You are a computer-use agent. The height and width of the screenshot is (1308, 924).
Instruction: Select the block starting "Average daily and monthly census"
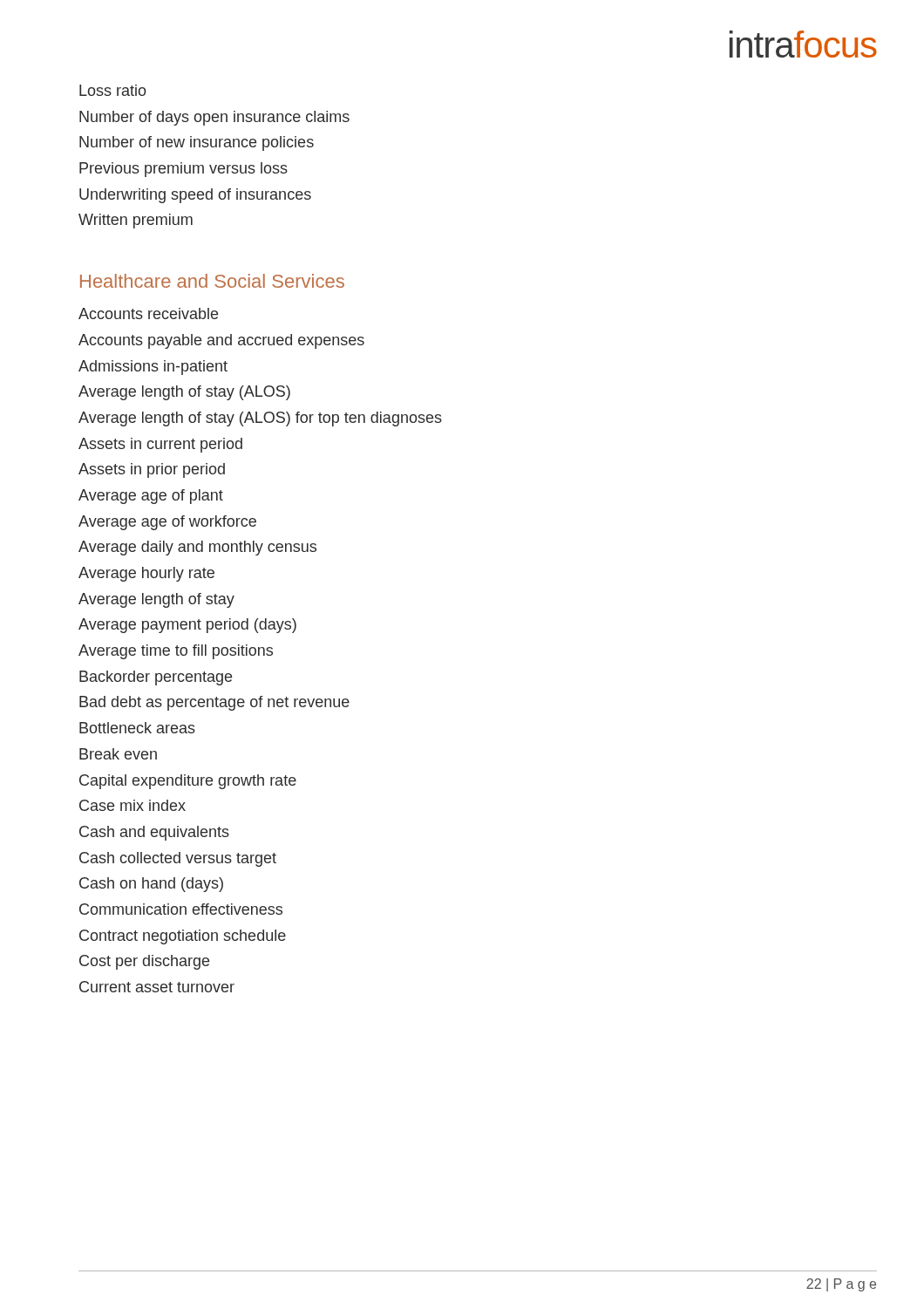click(198, 547)
